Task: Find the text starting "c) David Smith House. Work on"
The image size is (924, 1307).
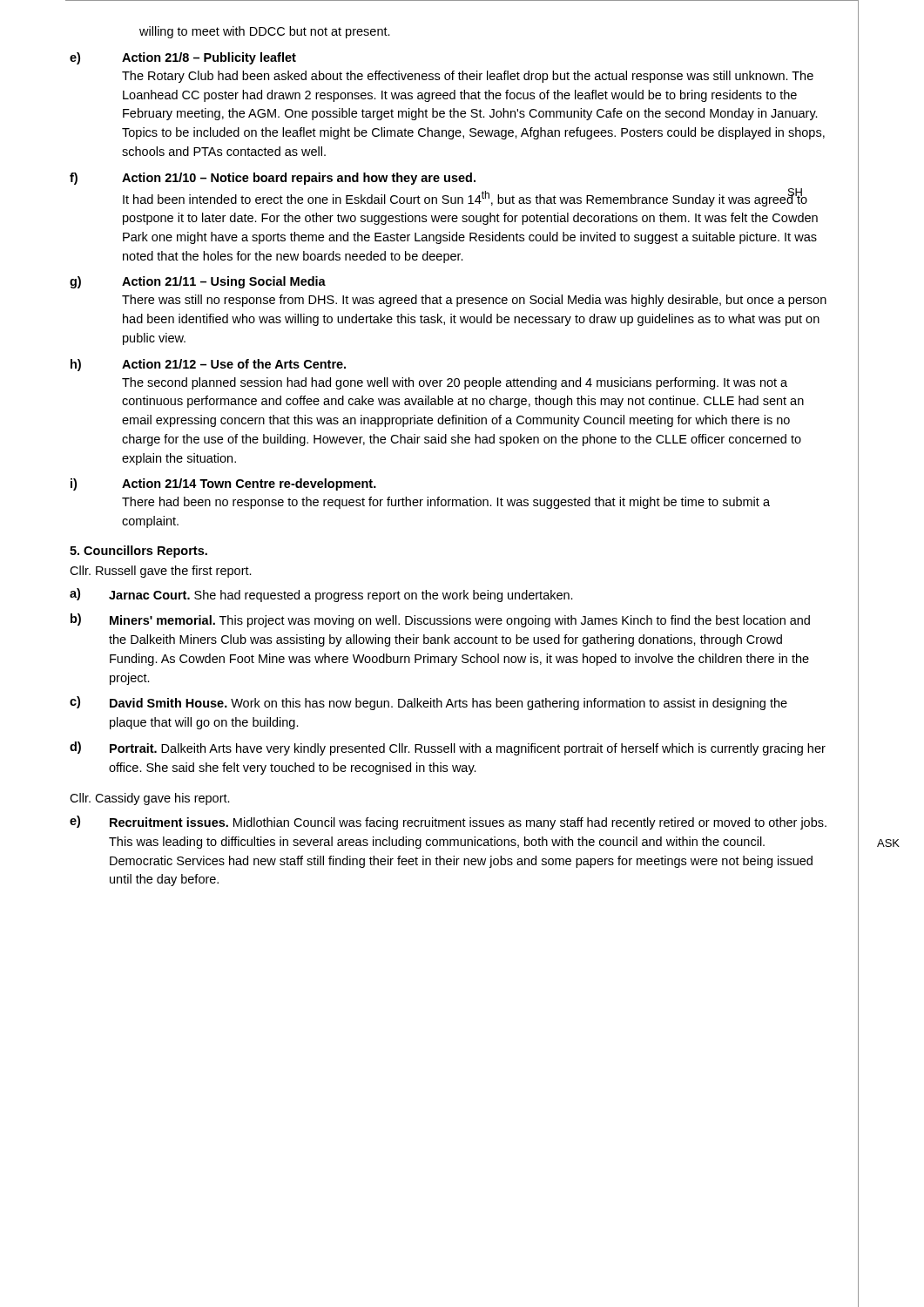Action: click(x=449, y=714)
